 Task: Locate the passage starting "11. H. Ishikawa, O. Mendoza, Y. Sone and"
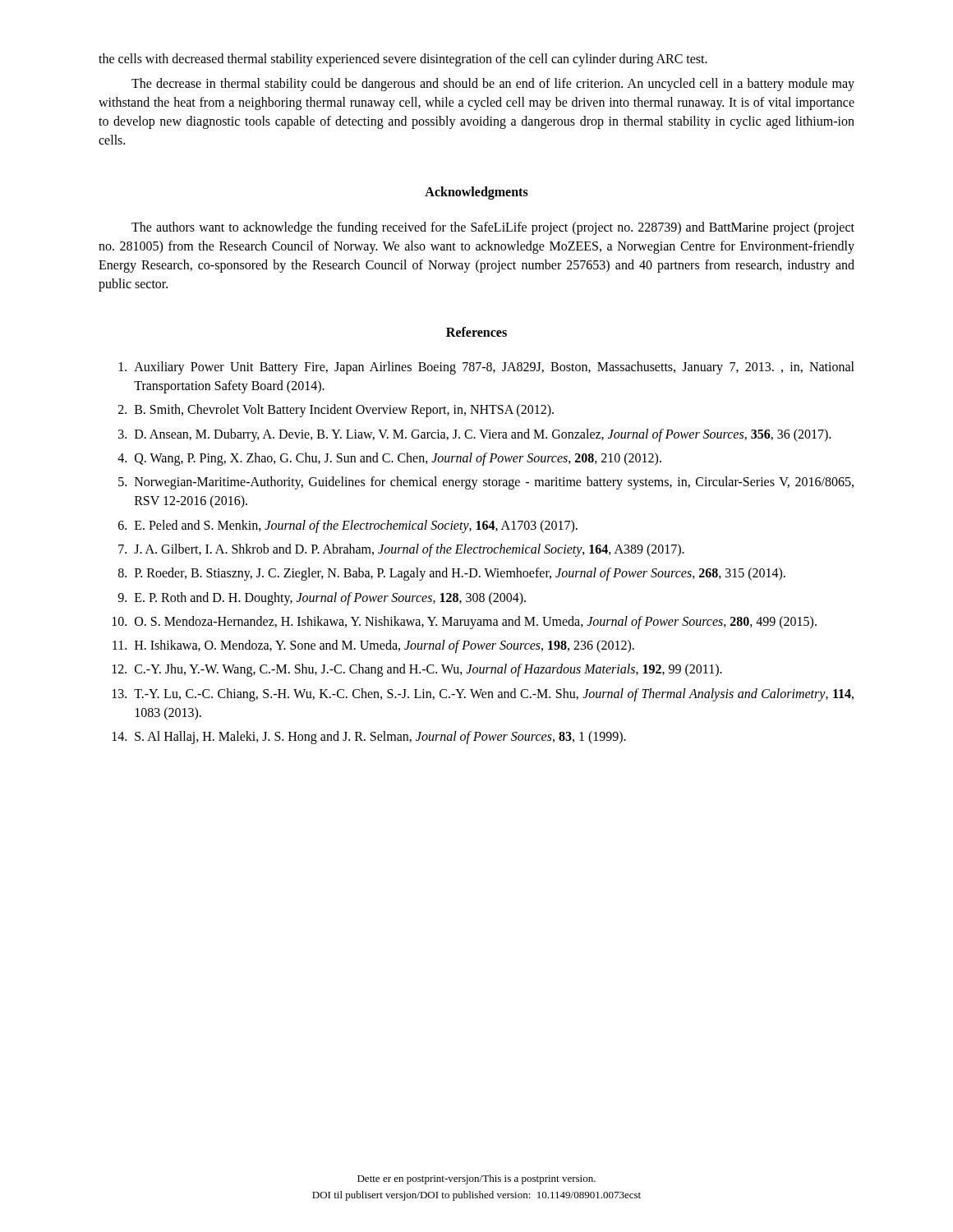[476, 645]
